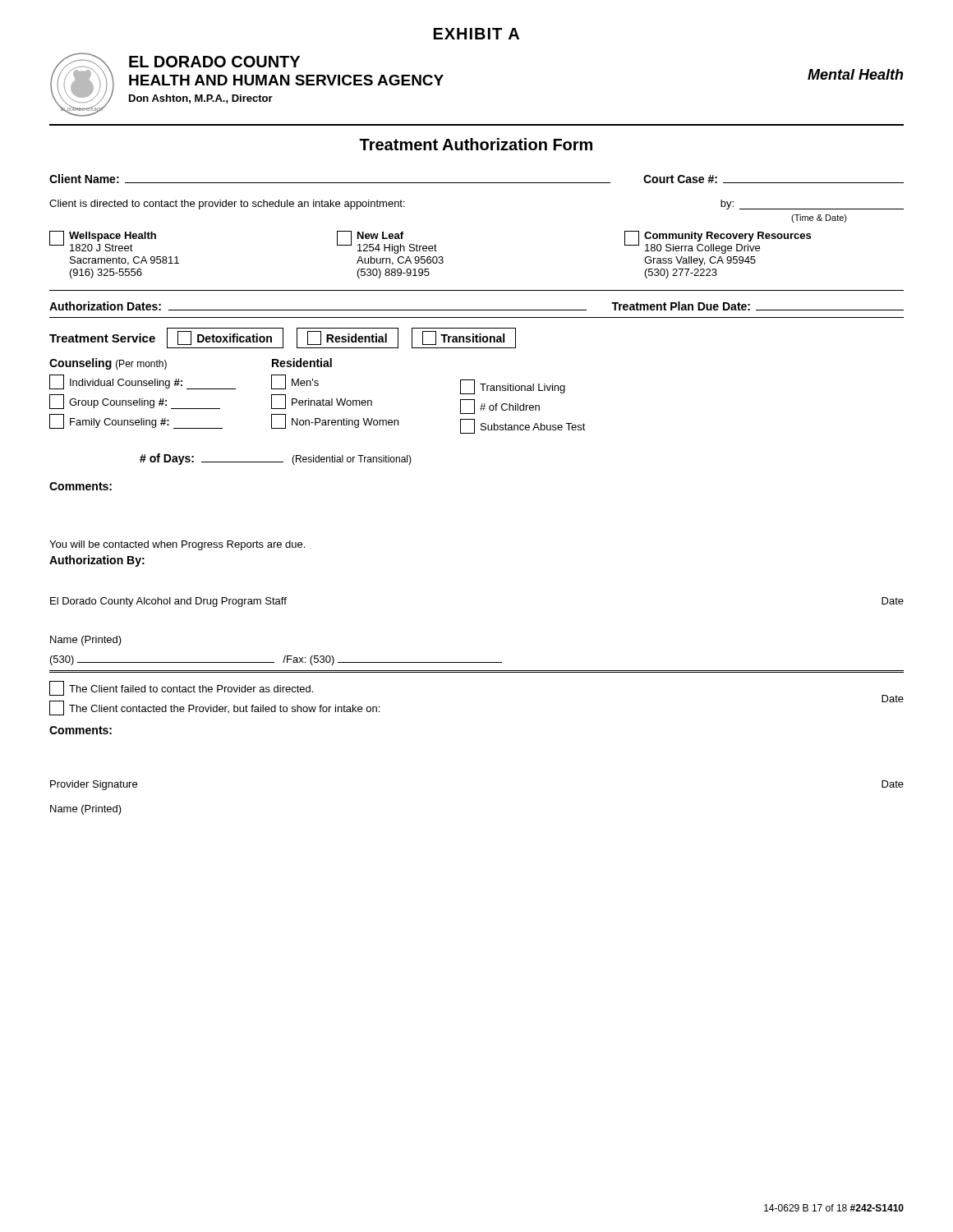The width and height of the screenshot is (953, 1232).
Task: Find the text that says "Provider Signature Date"
Action: (x=96, y=784)
